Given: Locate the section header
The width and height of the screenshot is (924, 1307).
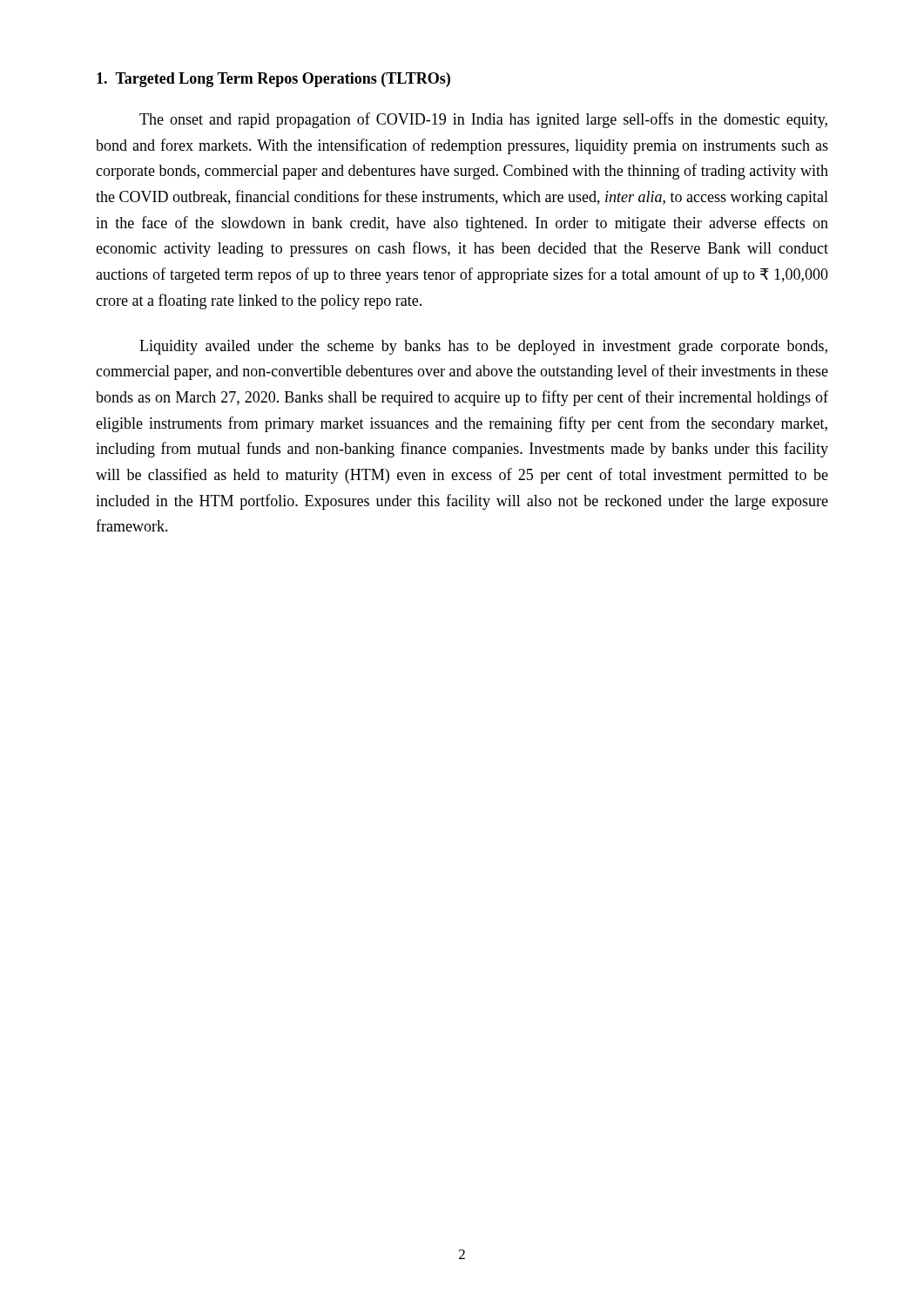Looking at the screenshot, I should click(x=273, y=78).
